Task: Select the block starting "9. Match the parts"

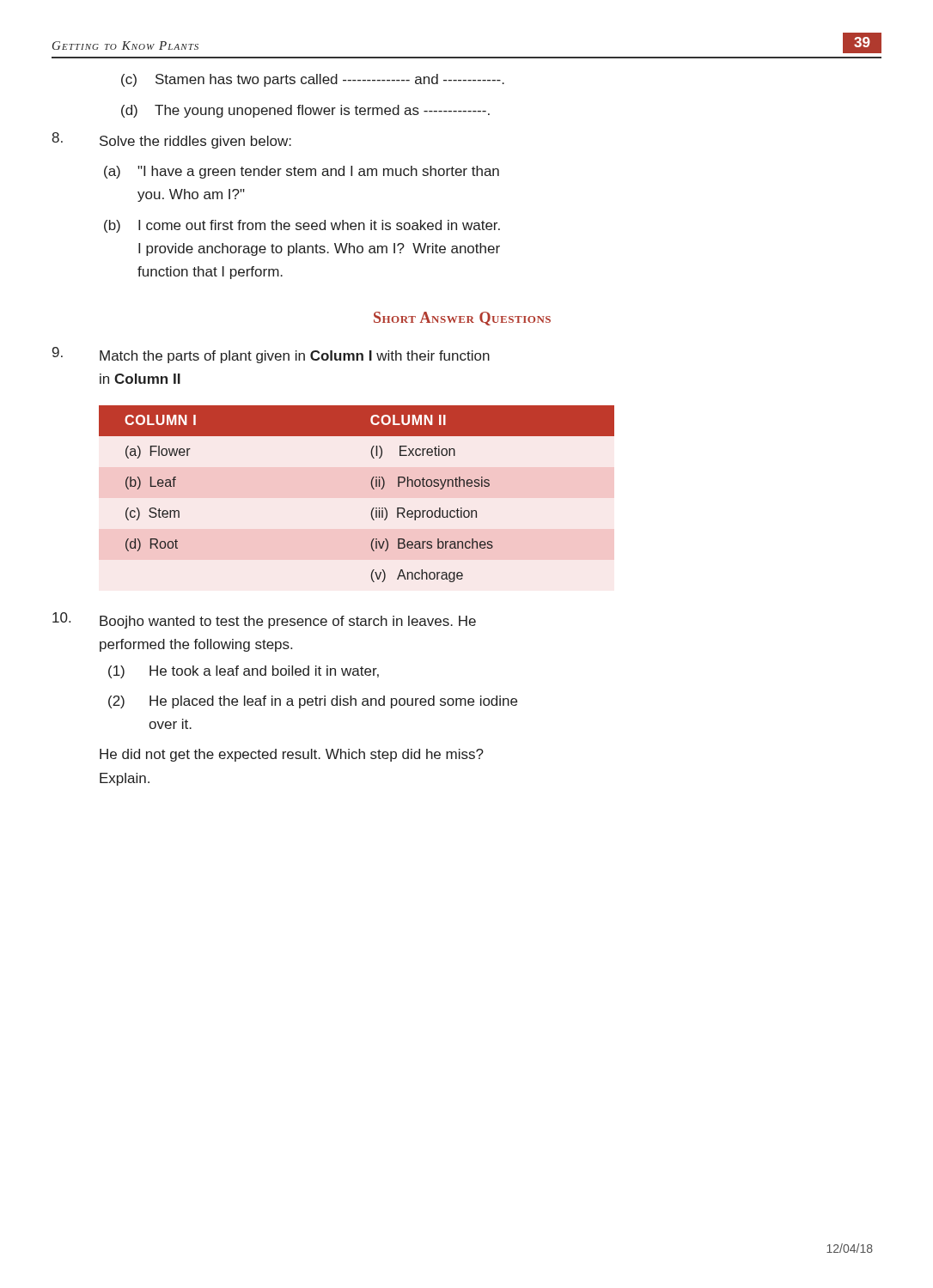Action: pyautogui.click(x=271, y=368)
